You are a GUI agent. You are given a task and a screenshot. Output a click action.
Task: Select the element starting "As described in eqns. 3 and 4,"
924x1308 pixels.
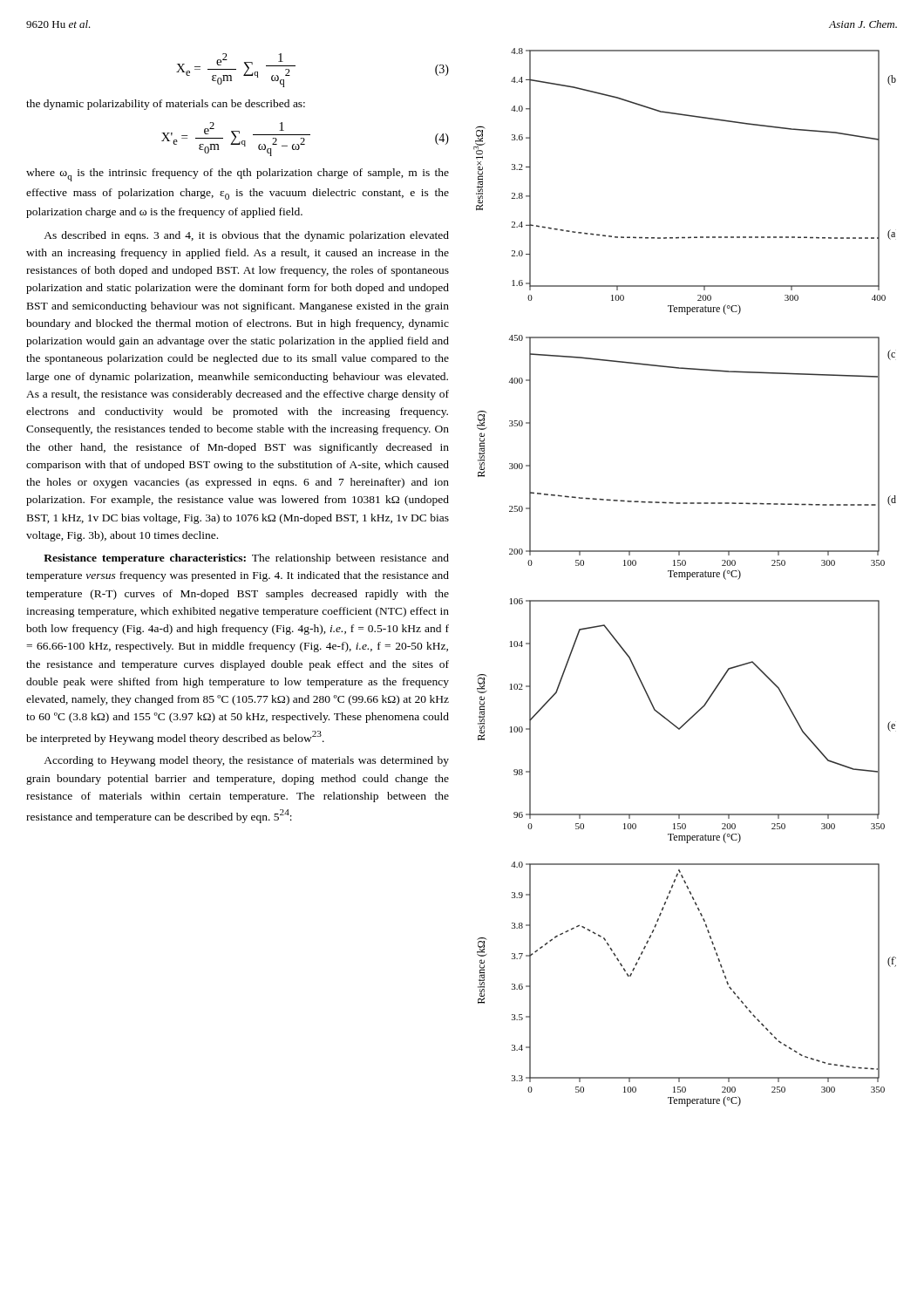coord(238,385)
